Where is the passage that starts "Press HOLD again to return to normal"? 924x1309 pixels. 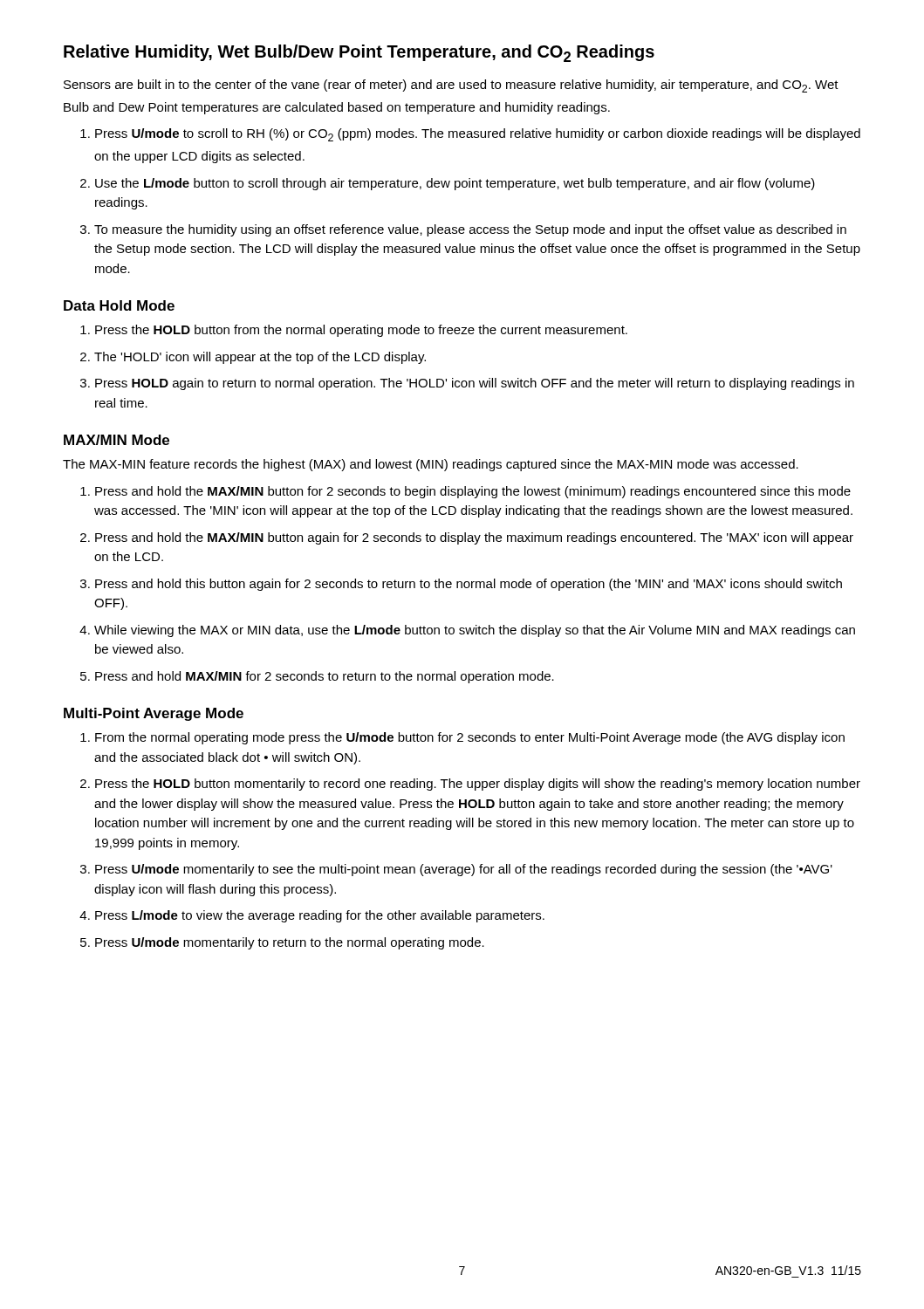click(x=478, y=393)
